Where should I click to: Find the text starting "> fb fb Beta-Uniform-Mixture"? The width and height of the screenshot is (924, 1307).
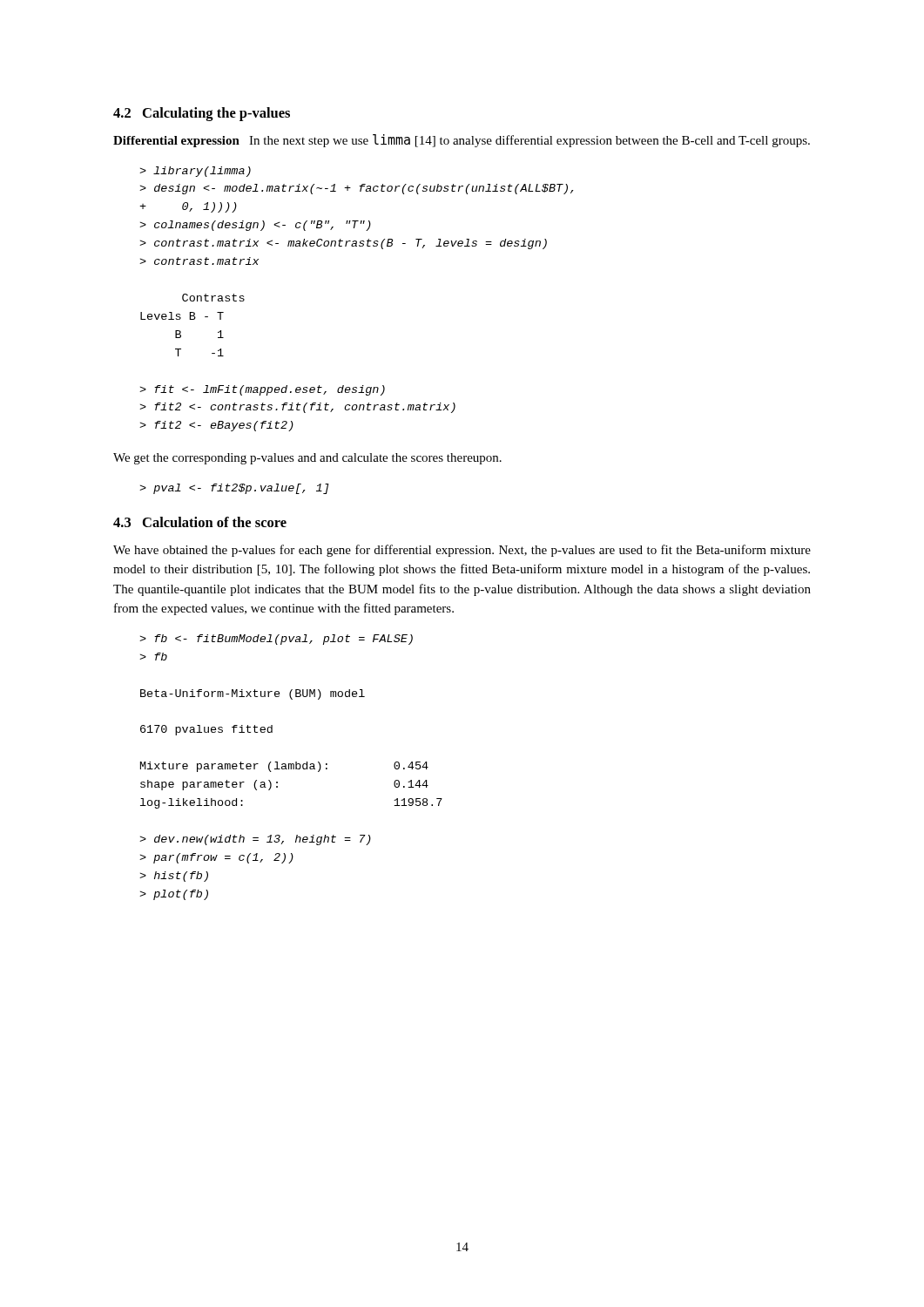pyautogui.click(x=291, y=766)
